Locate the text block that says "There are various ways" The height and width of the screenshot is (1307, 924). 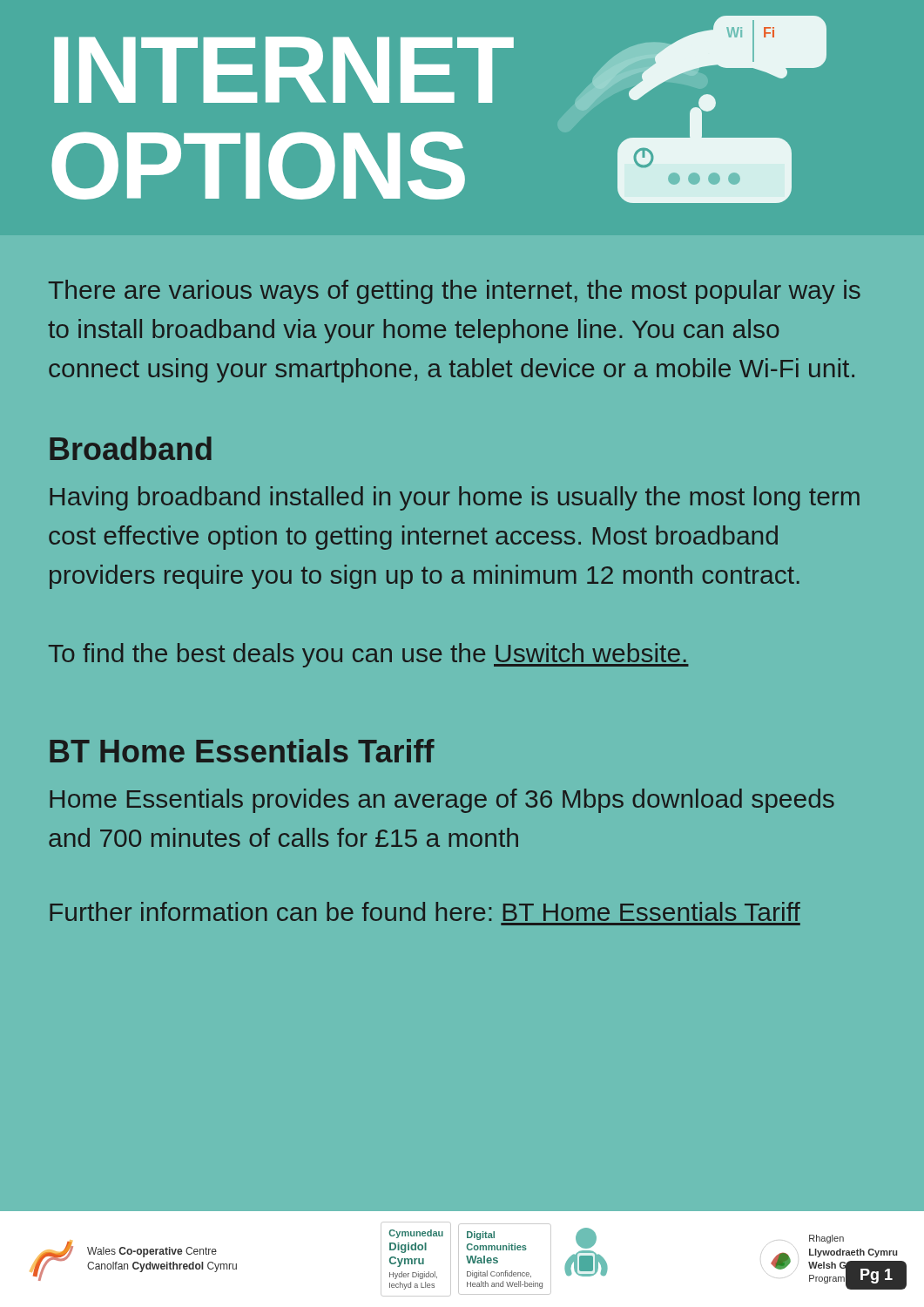pos(455,329)
